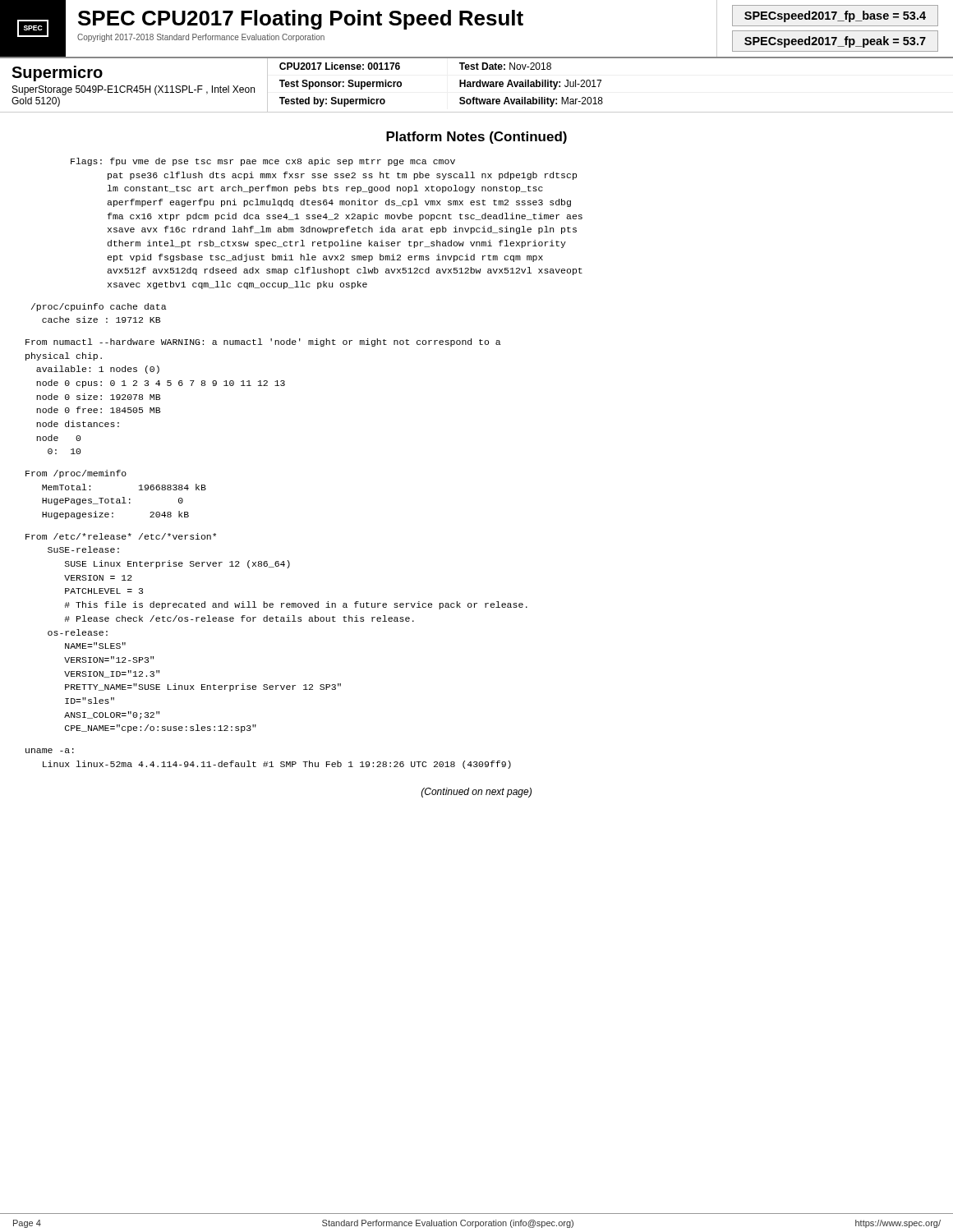Image resolution: width=953 pixels, height=1232 pixels.
Task: Find the text starting "Platform Notes (Continued)"
Action: coord(476,137)
